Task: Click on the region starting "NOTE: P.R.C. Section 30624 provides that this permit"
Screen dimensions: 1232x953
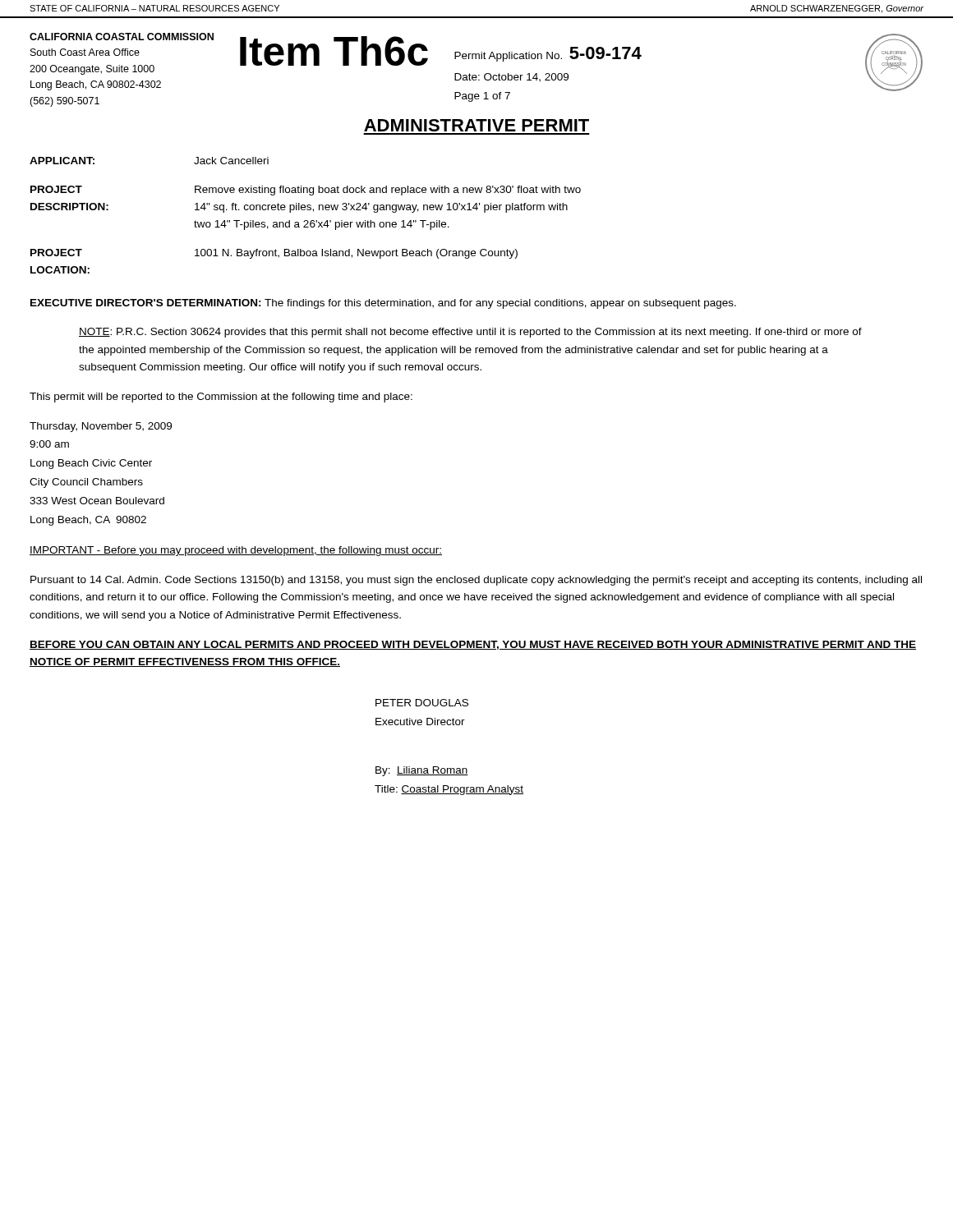Action: (x=470, y=349)
